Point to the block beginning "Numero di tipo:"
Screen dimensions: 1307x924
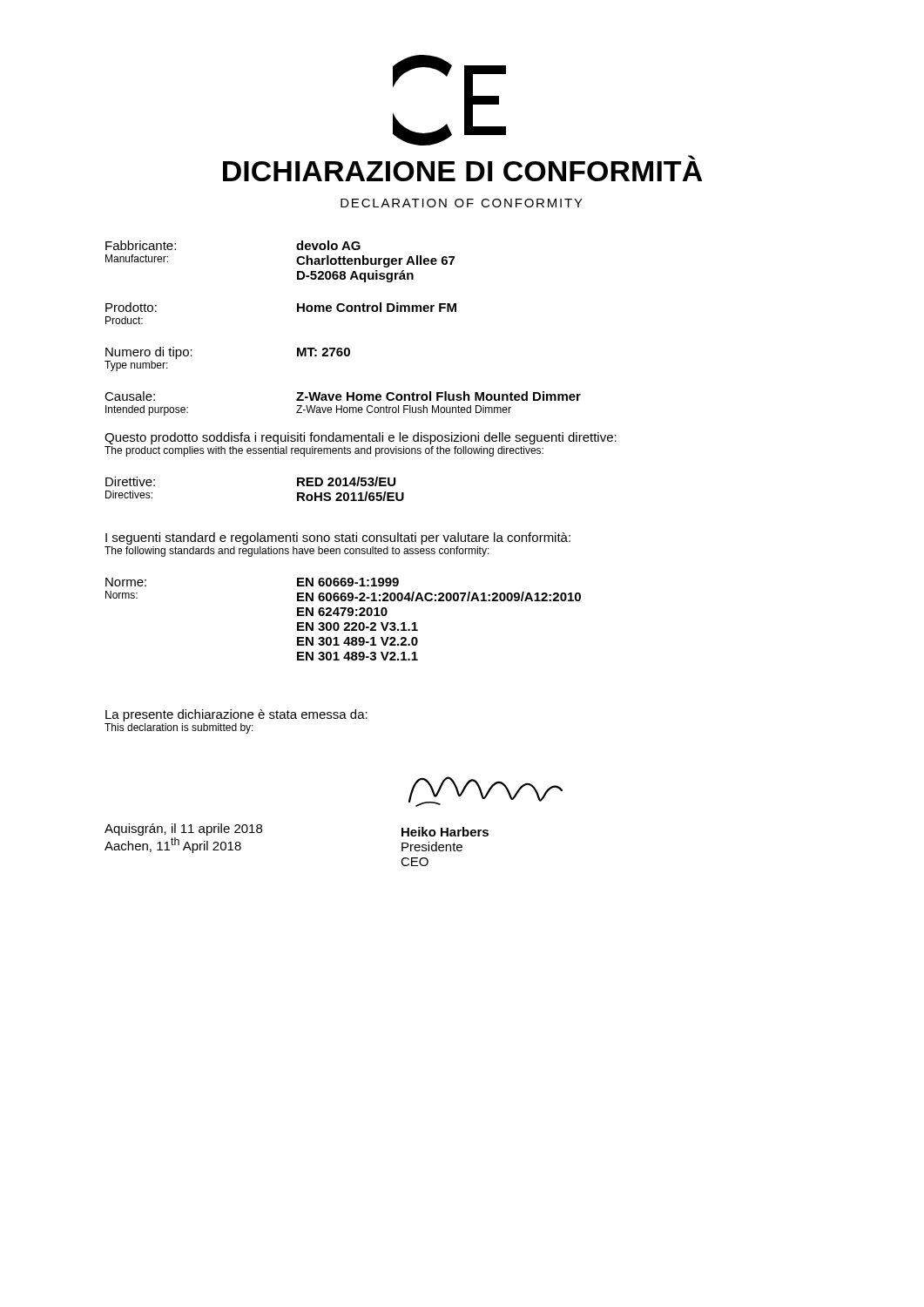145,352
